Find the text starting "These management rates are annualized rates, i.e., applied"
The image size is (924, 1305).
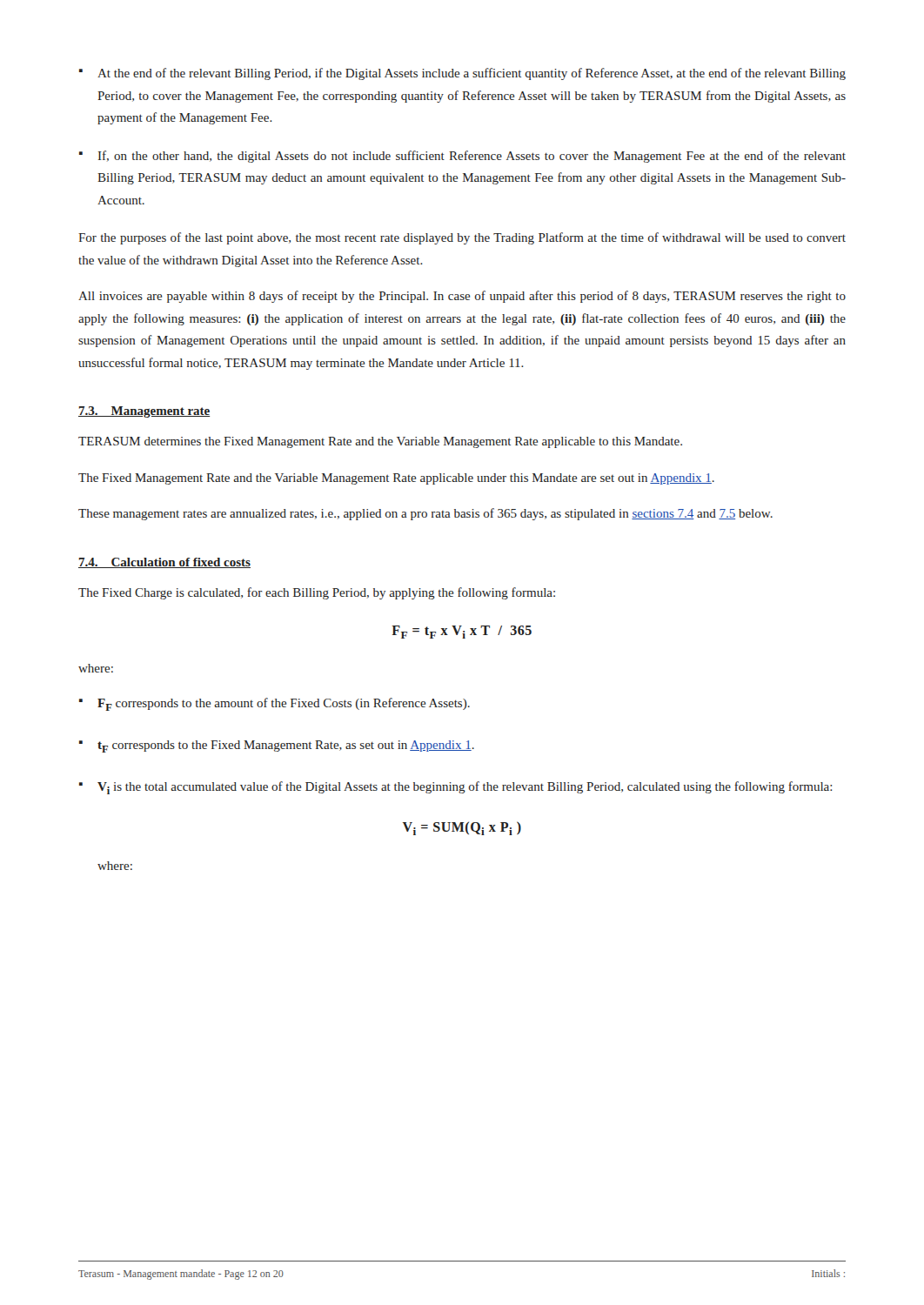426,513
